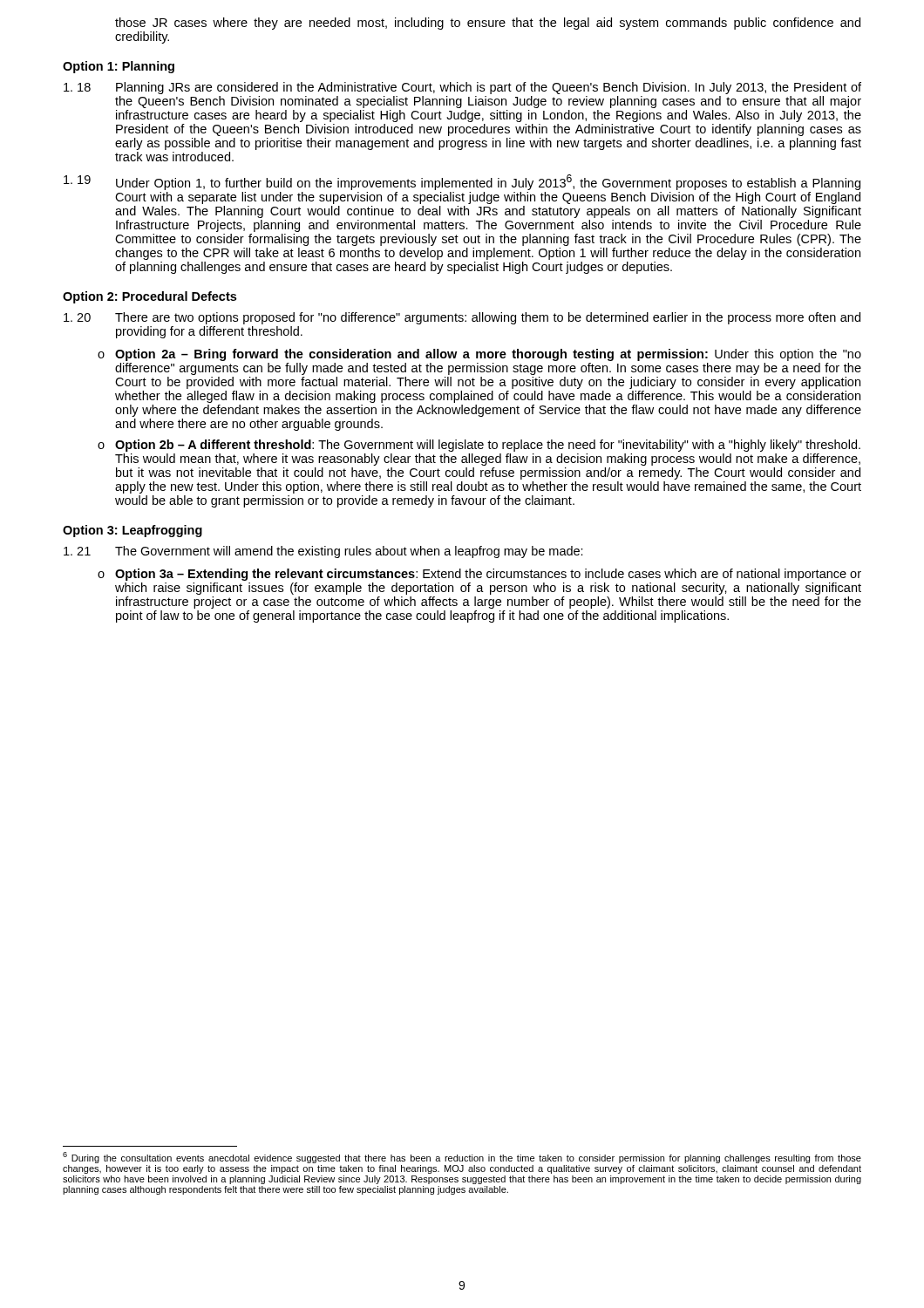924x1308 pixels.
Task: Select the text starting "o Option 3a –"
Action: 479,595
